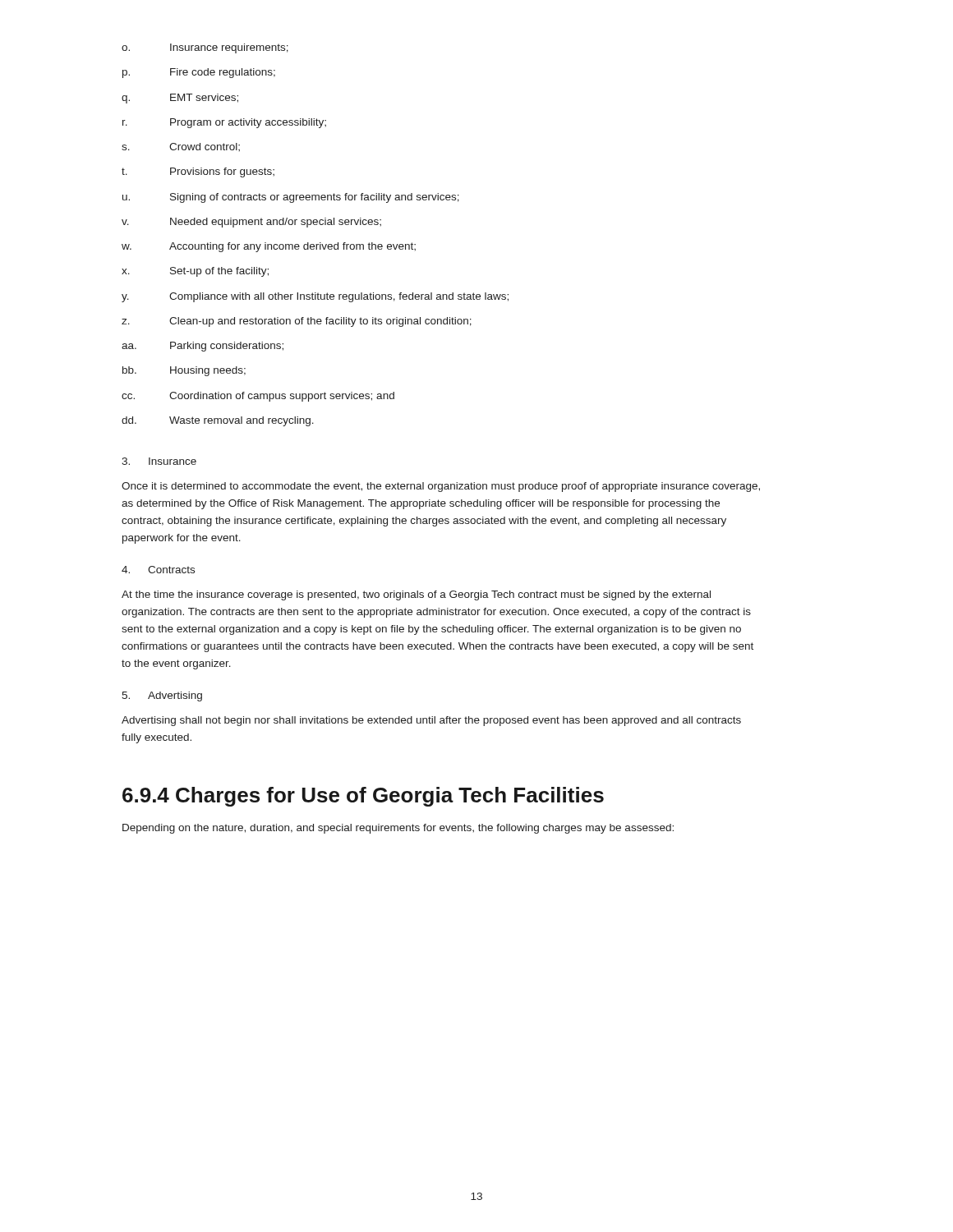Find the block starting "6.9.4 Charges for Use of Georgia"

(x=363, y=795)
